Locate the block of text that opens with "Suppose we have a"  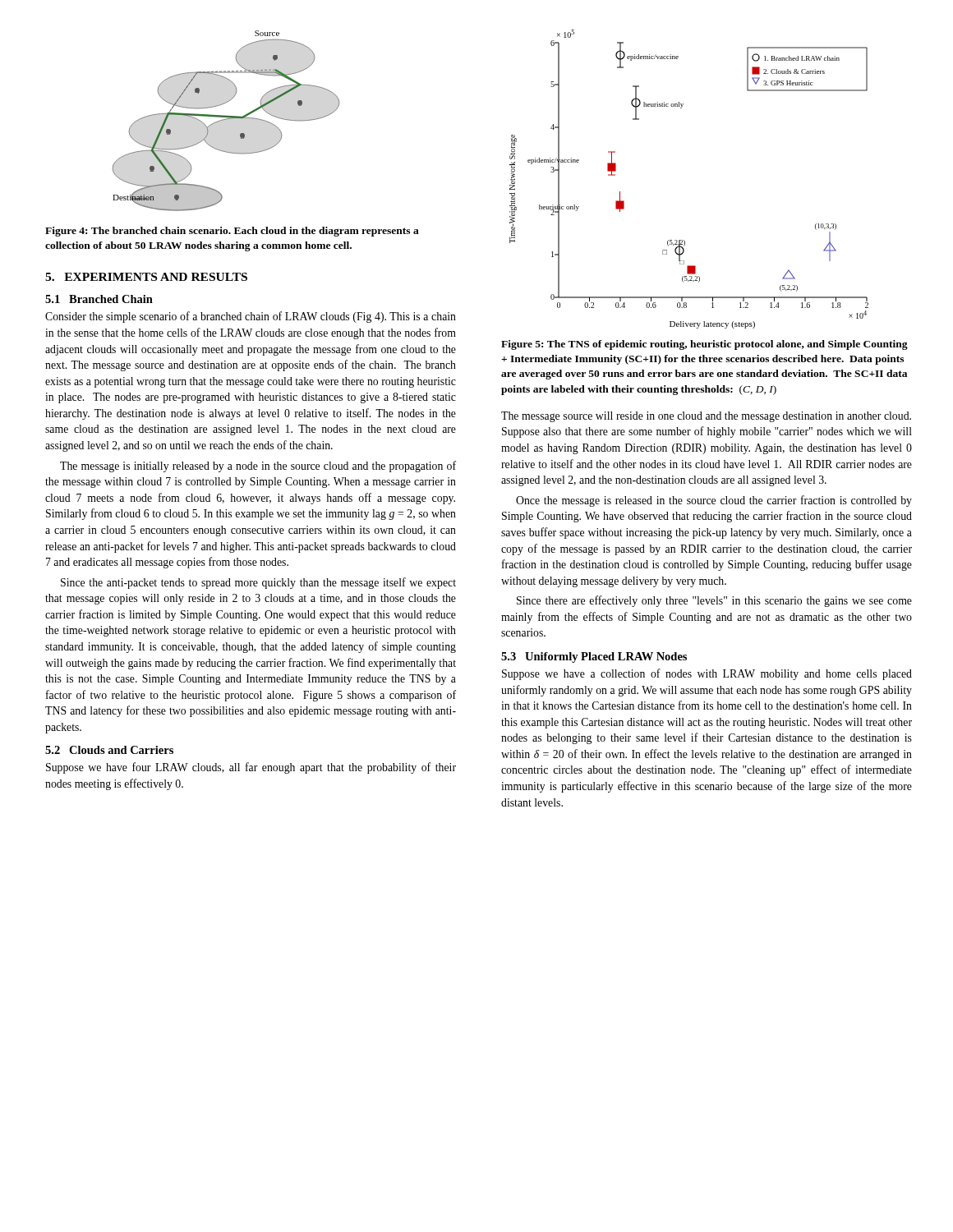pyautogui.click(x=707, y=738)
